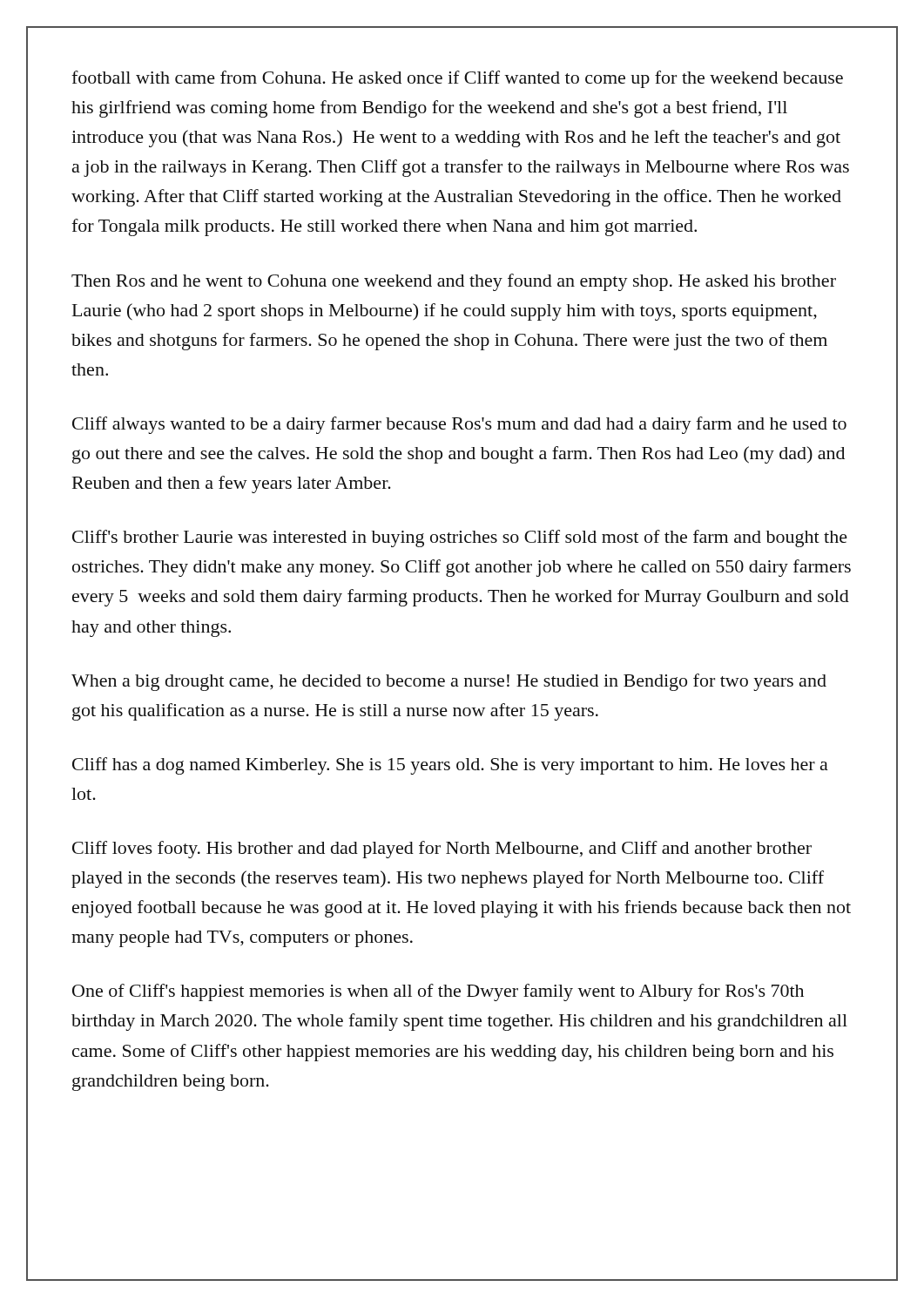Viewport: 924px width, 1307px height.
Task: Locate the block of text that opens with "One of Cliff's happiest memories"
Action: [x=459, y=1035]
